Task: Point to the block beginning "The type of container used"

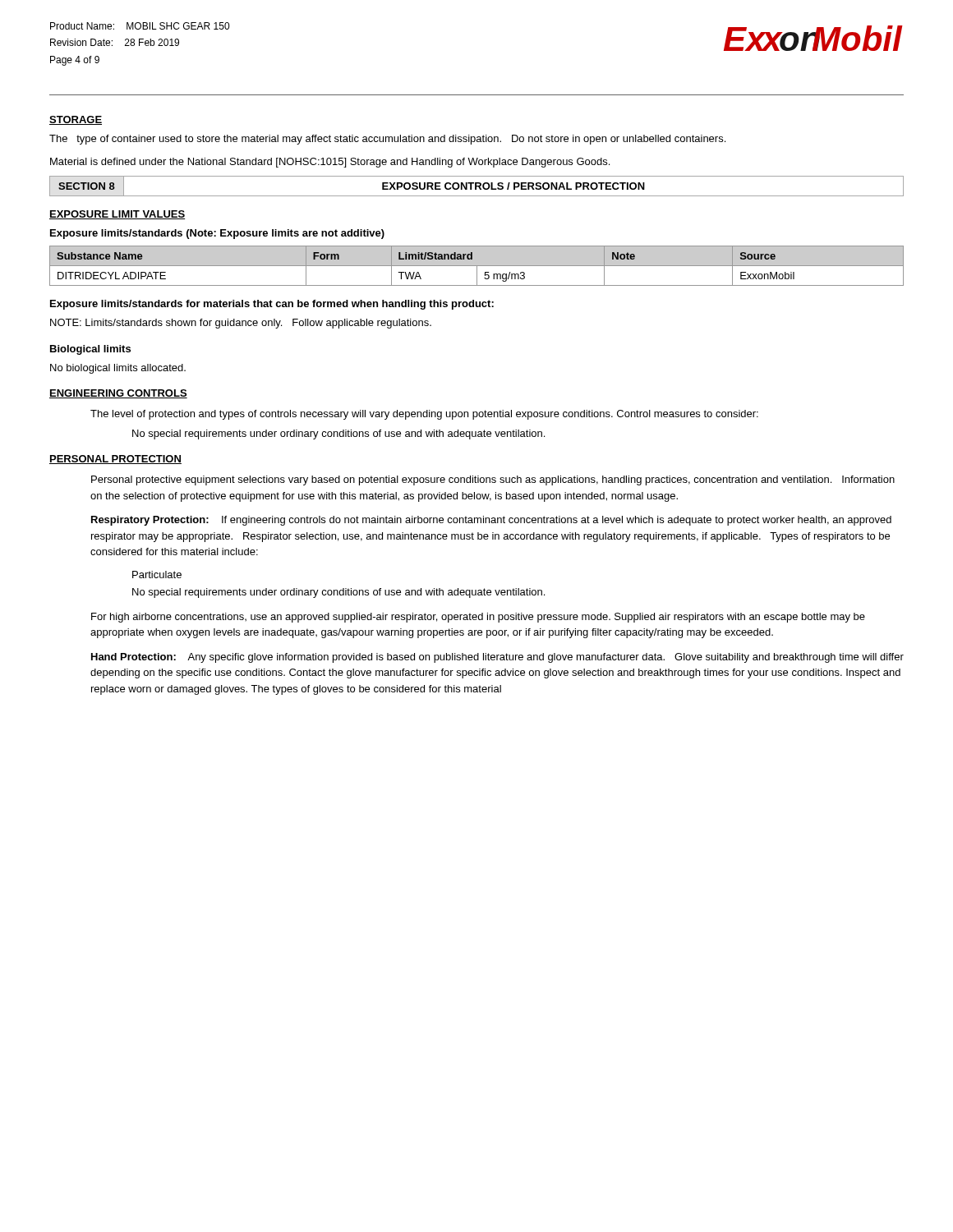Action: 388,138
